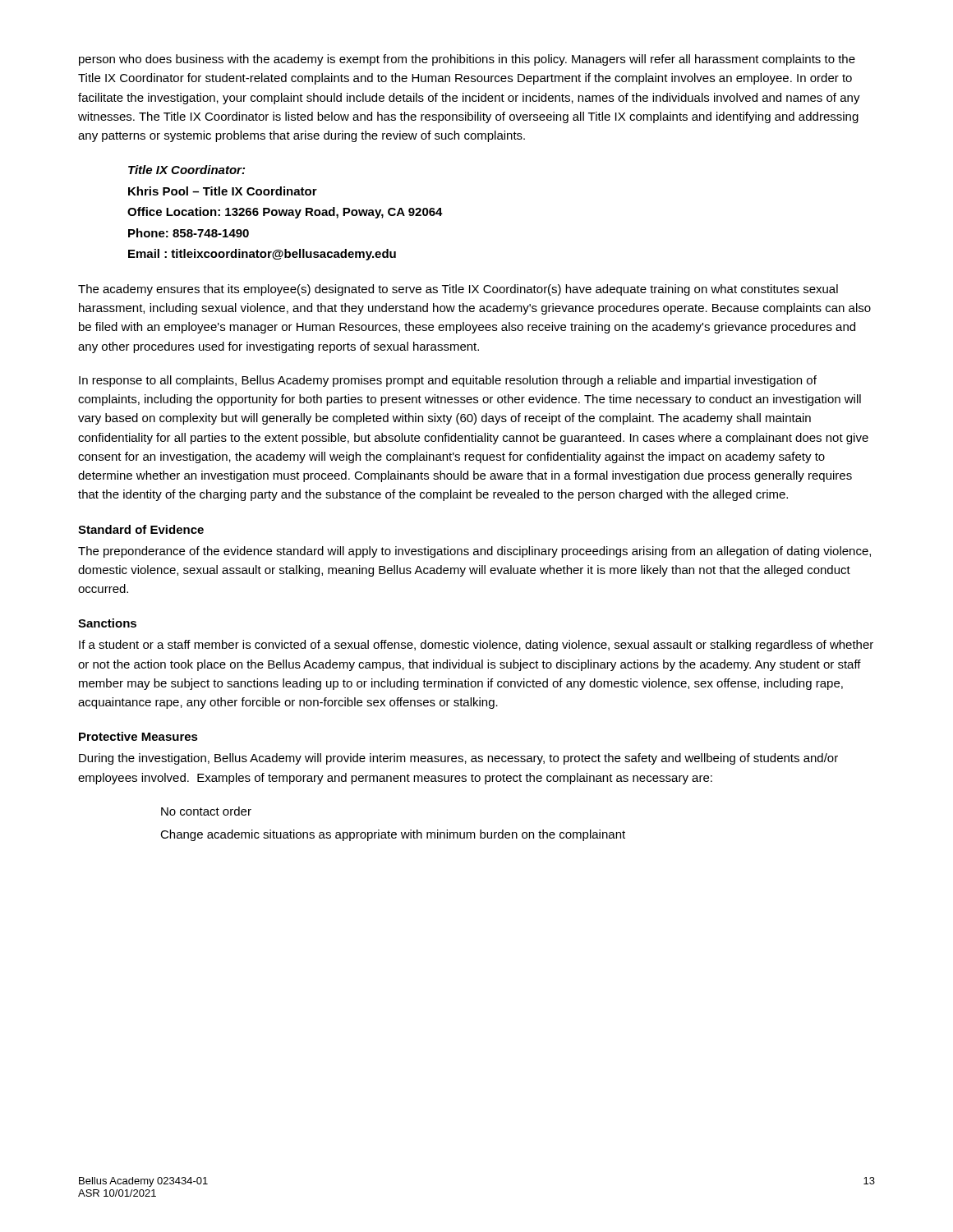Select the list item that says "No contact order"
The image size is (953, 1232).
pos(206,811)
